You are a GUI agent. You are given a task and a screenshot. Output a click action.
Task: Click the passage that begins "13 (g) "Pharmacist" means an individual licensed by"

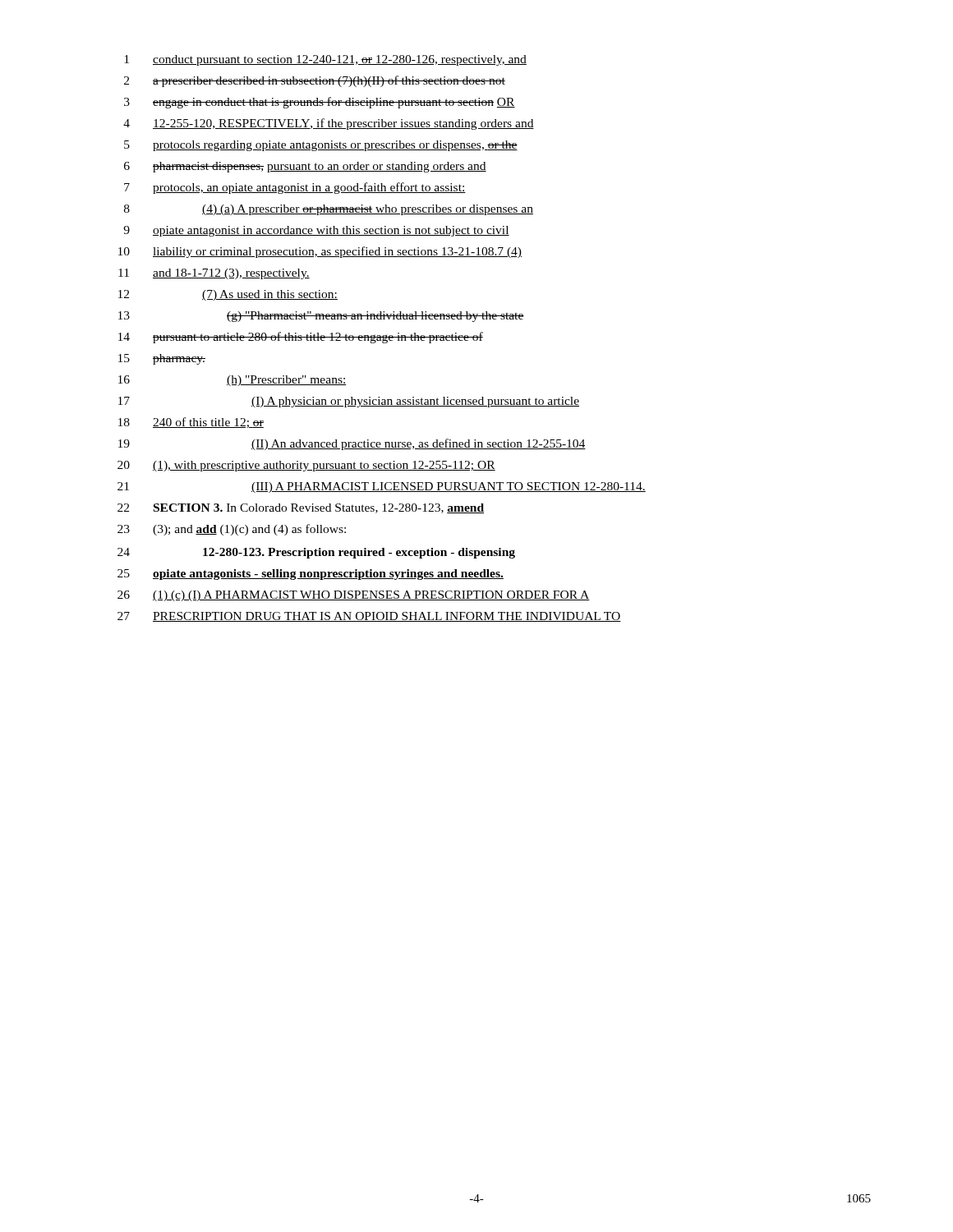(x=485, y=316)
